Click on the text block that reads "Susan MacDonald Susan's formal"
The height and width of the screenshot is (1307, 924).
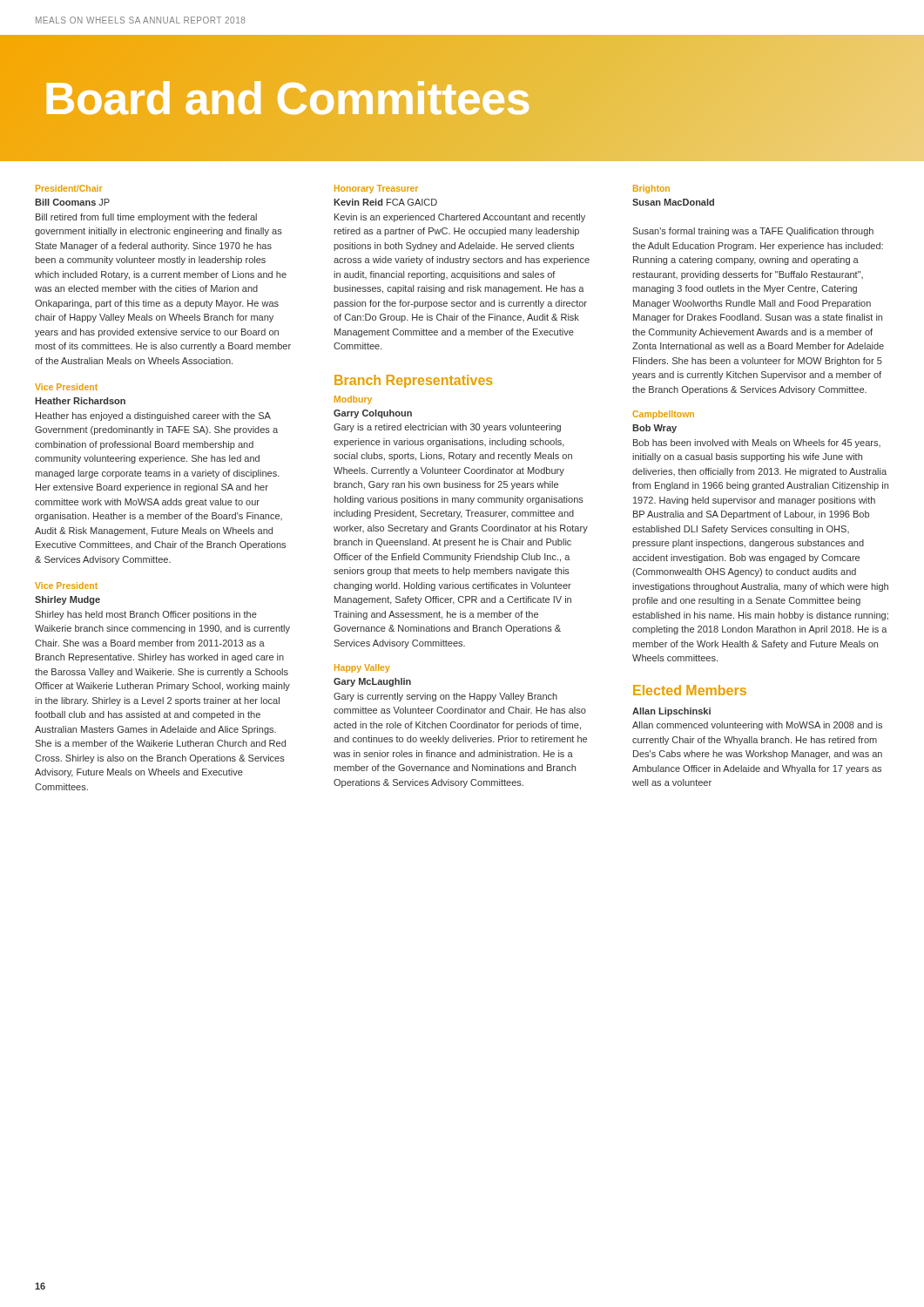pos(758,296)
